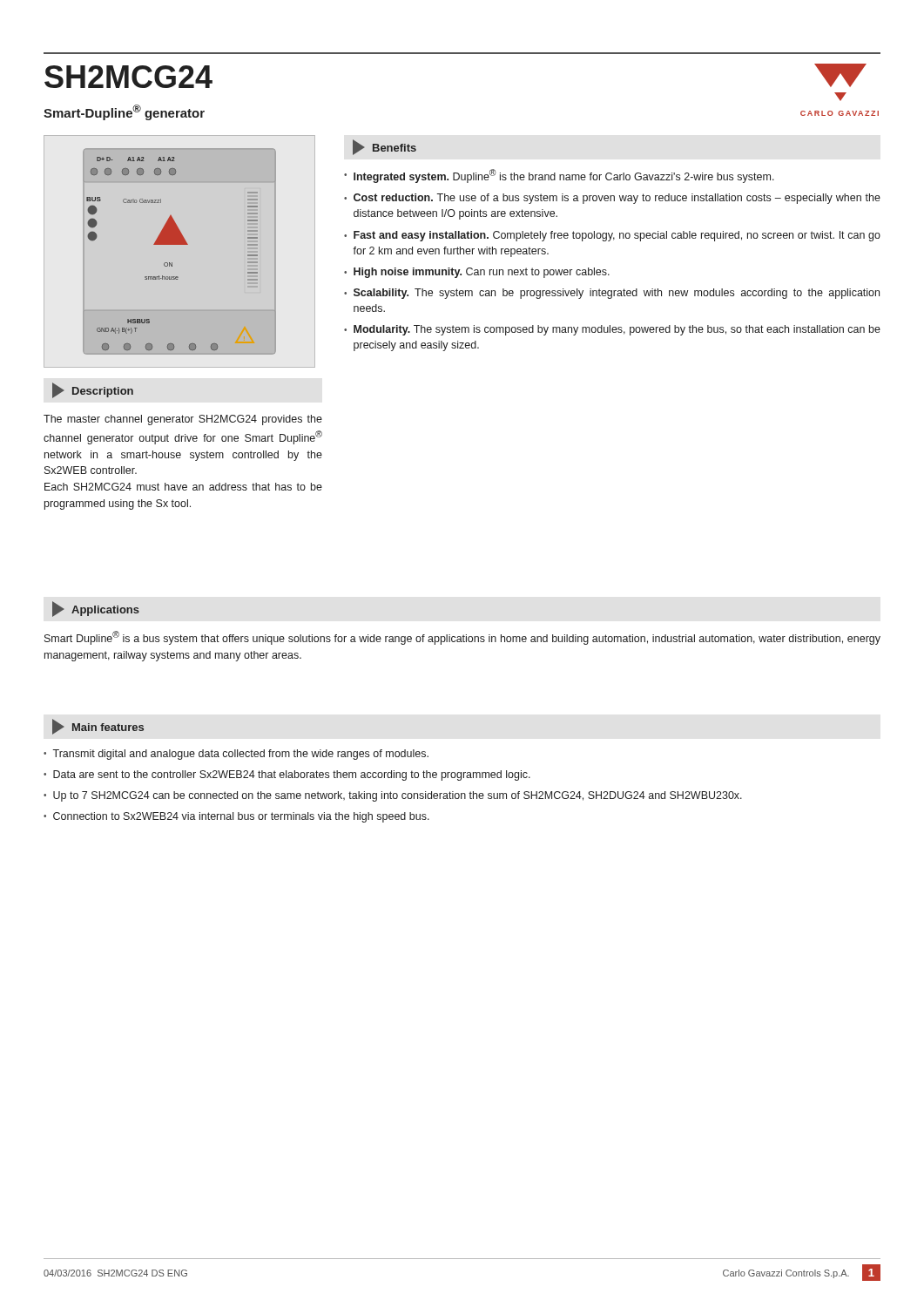Screen dimensions: 1307x924
Task: Find the region starting "• Fast and easy installation. Completely free"
Action: click(612, 243)
